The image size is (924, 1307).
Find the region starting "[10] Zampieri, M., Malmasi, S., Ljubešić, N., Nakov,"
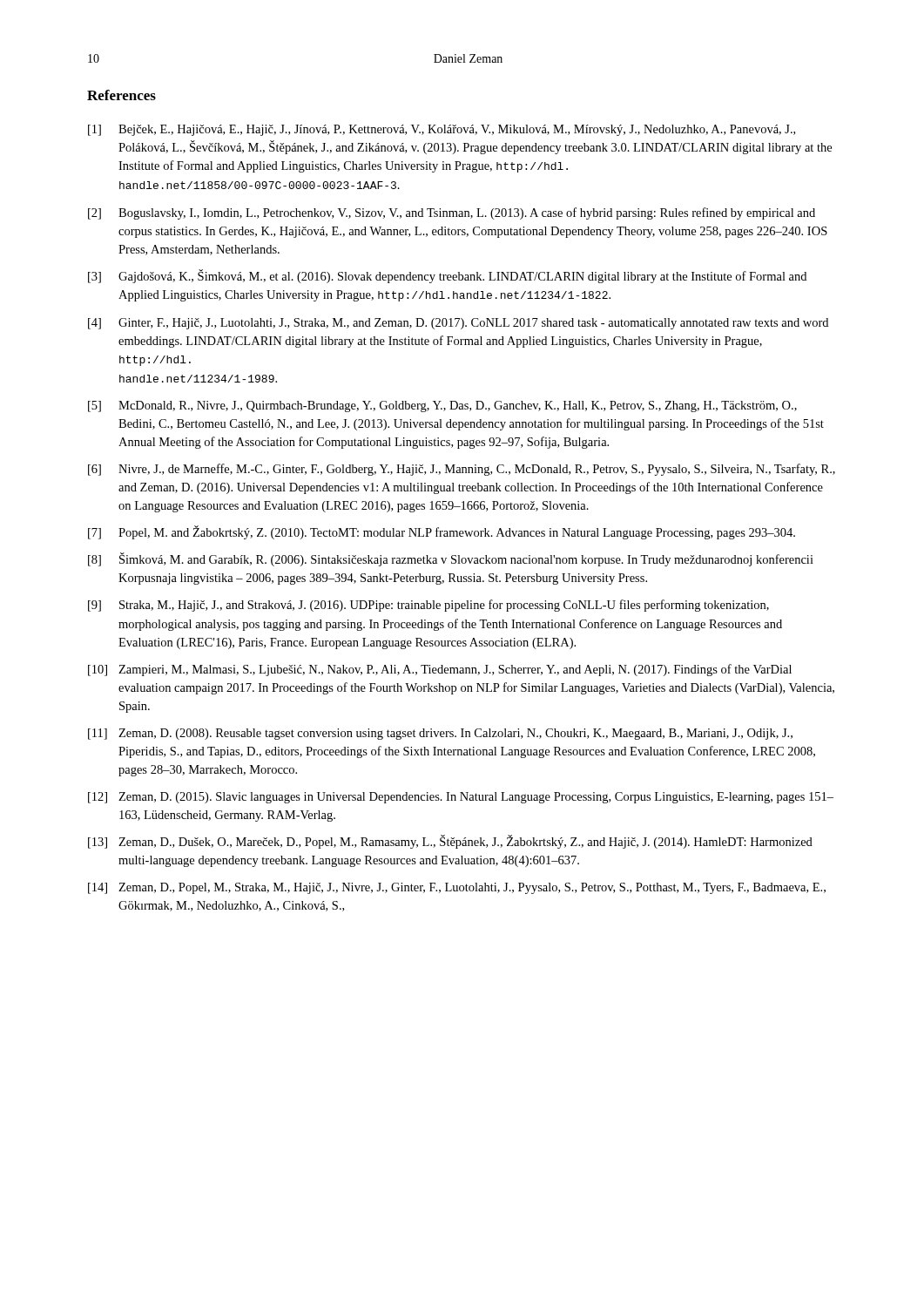pyautogui.click(x=462, y=688)
